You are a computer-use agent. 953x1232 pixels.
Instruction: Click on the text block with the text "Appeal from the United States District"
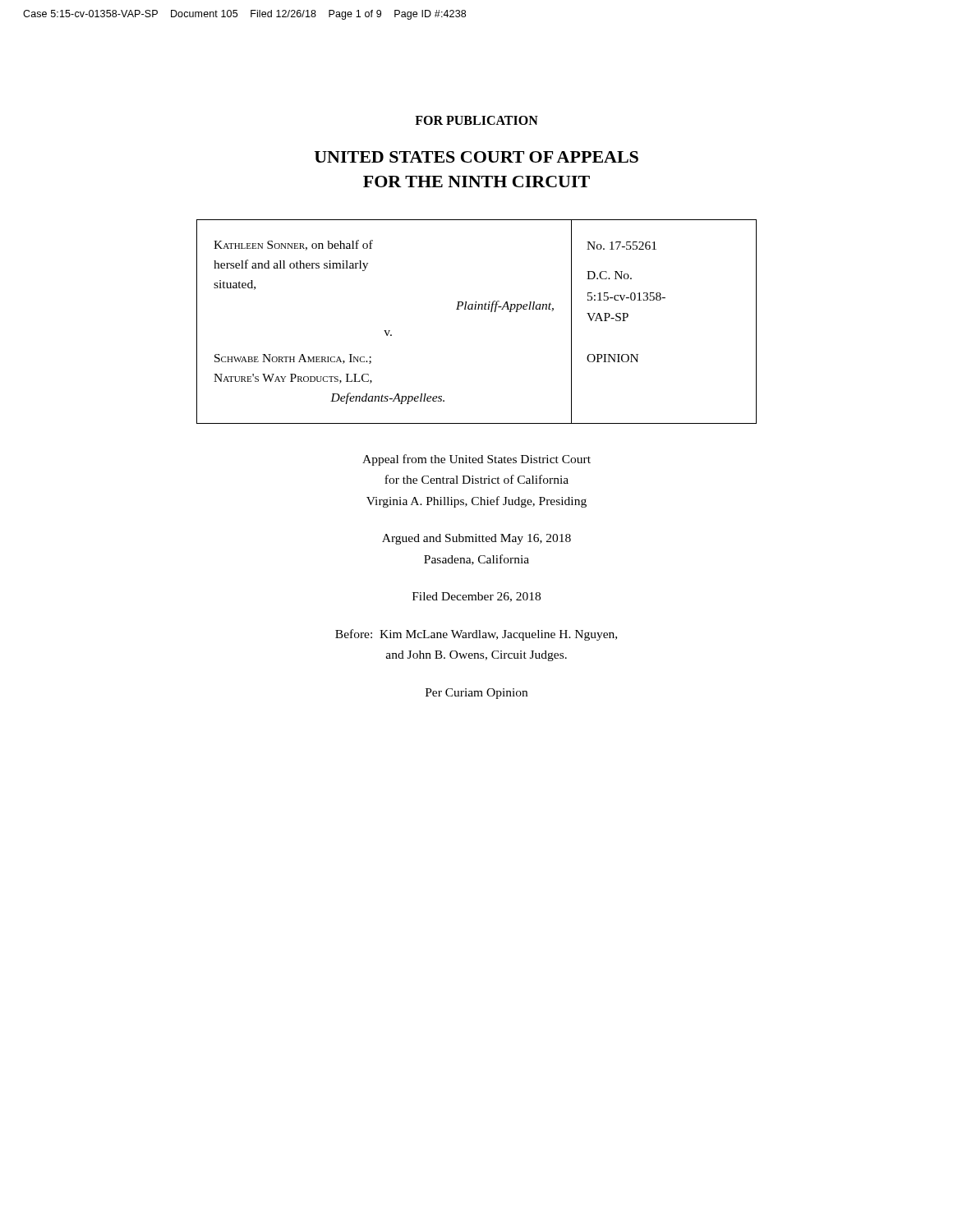pos(476,479)
